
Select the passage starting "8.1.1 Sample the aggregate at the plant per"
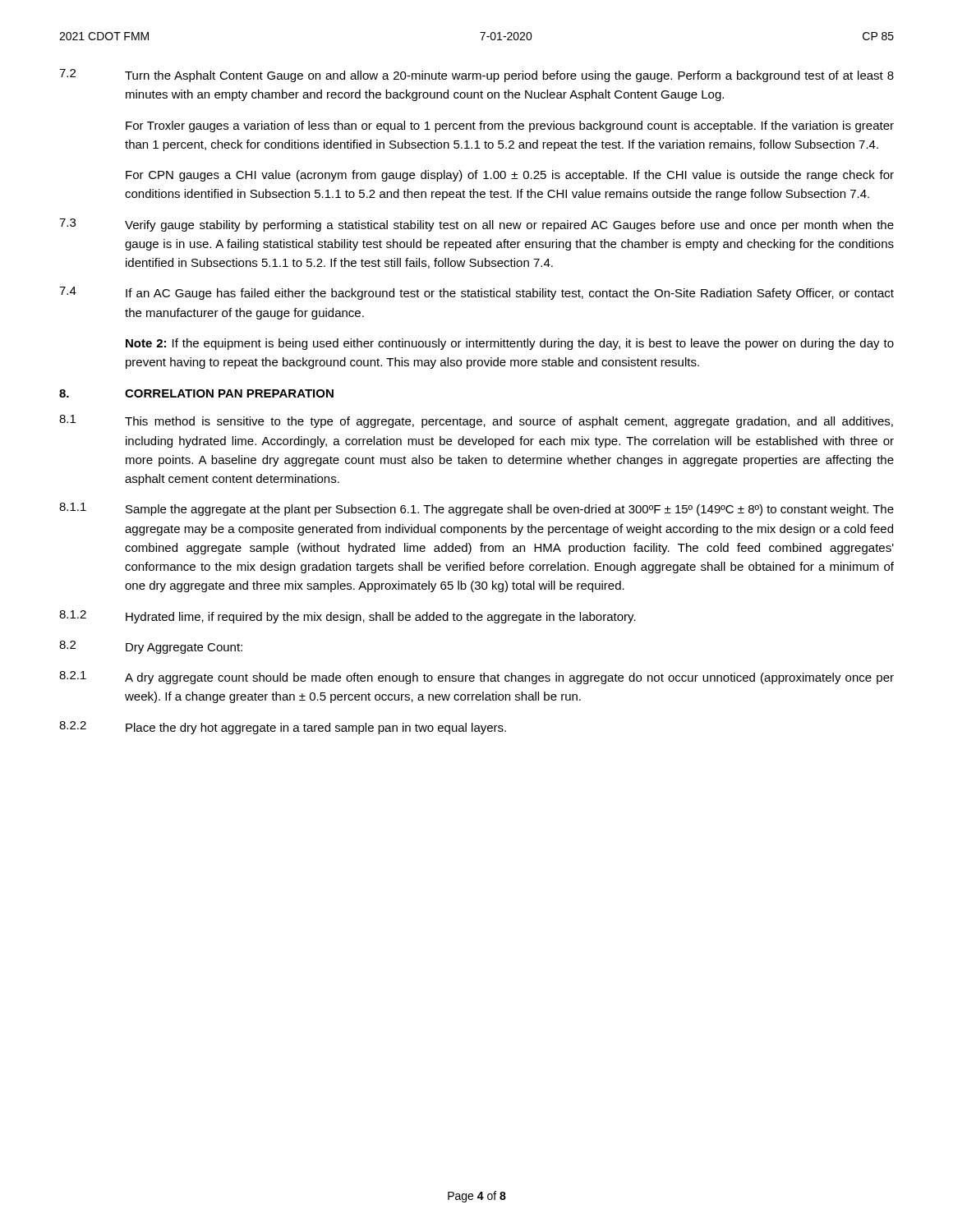(x=476, y=547)
